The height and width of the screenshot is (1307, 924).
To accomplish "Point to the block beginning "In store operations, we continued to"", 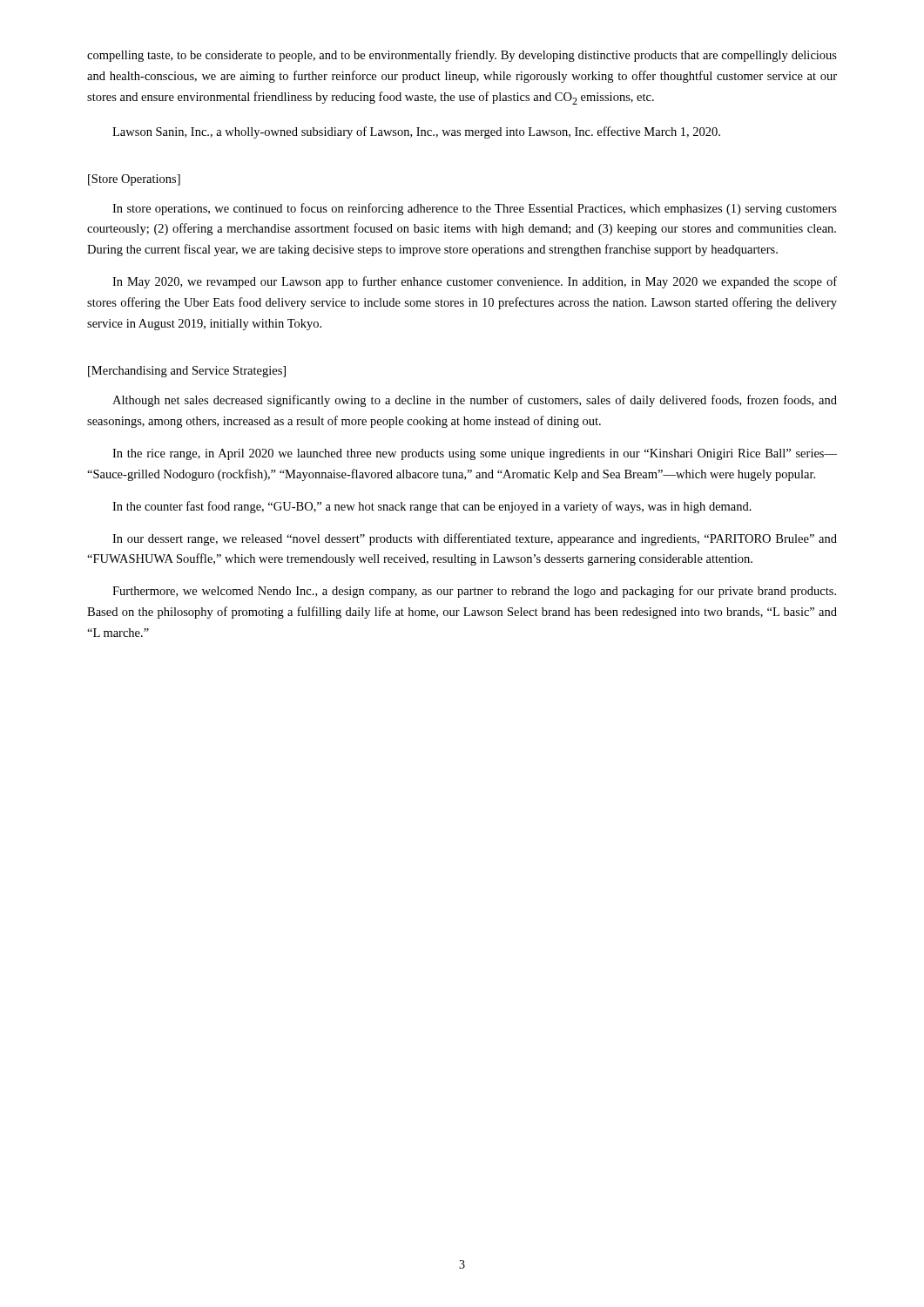I will pyautogui.click(x=462, y=230).
